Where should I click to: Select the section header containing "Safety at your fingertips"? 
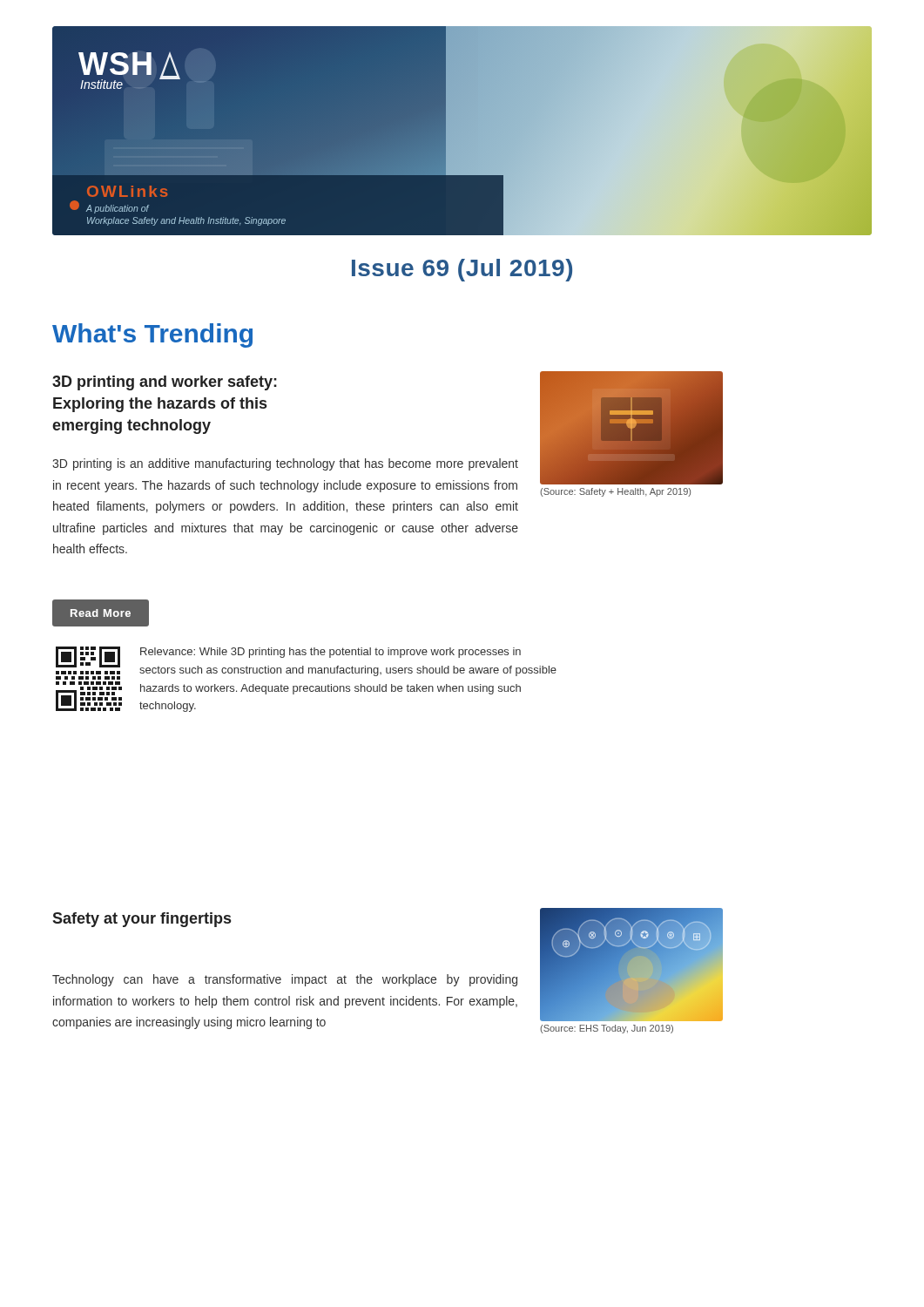tap(142, 918)
